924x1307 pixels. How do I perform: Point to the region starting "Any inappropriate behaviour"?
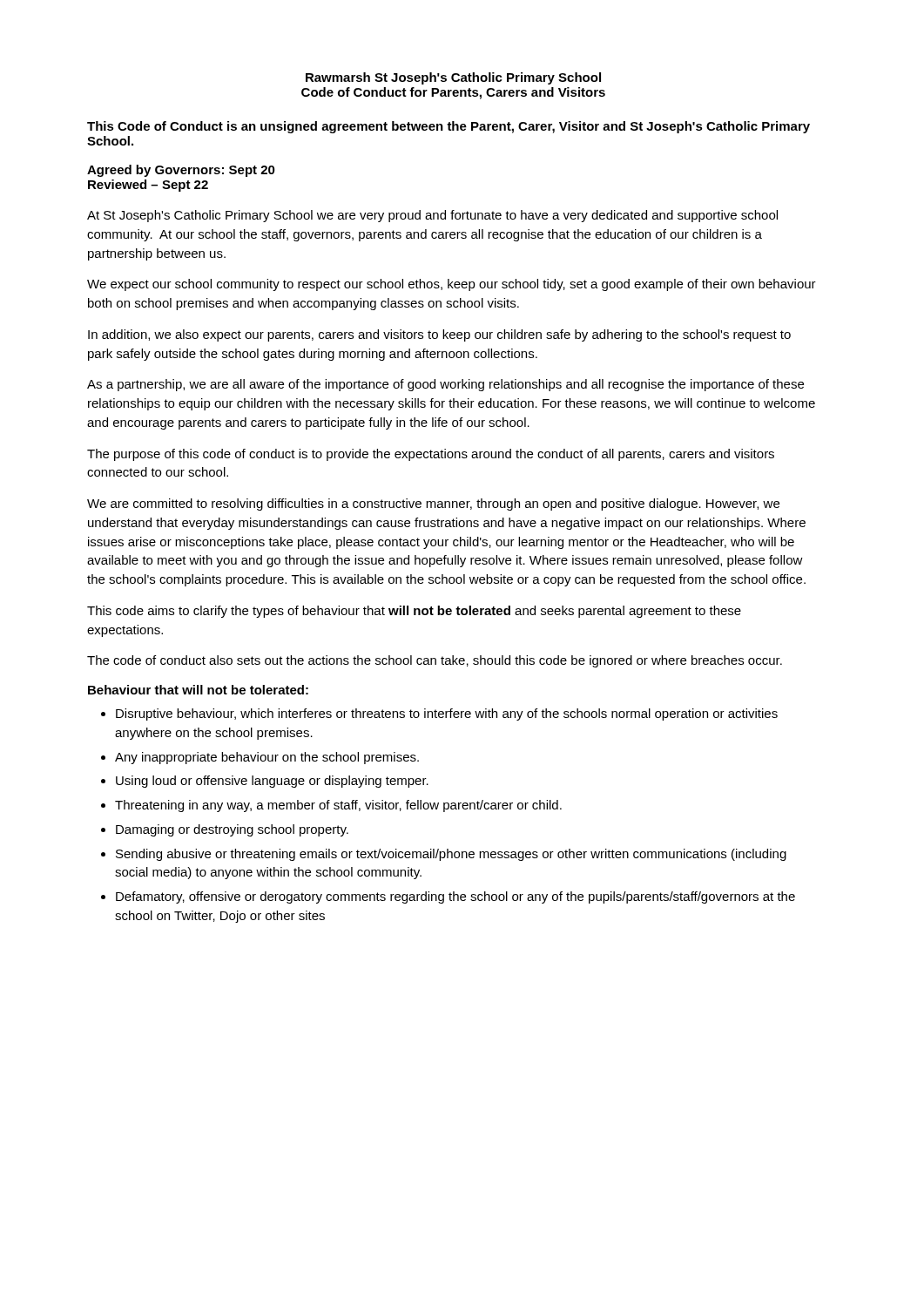[x=267, y=756]
